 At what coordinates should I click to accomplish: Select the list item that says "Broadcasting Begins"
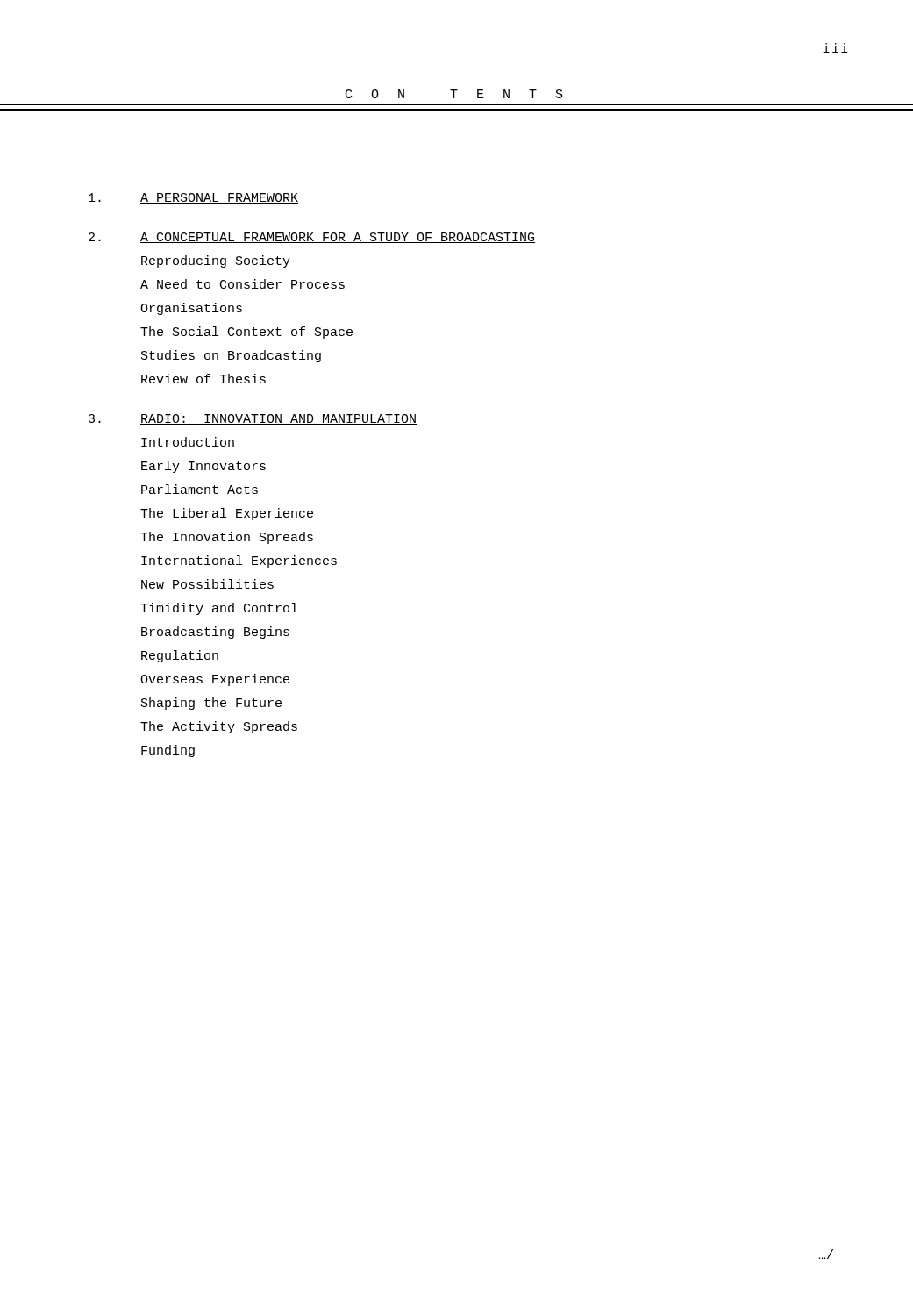click(215, 633)
